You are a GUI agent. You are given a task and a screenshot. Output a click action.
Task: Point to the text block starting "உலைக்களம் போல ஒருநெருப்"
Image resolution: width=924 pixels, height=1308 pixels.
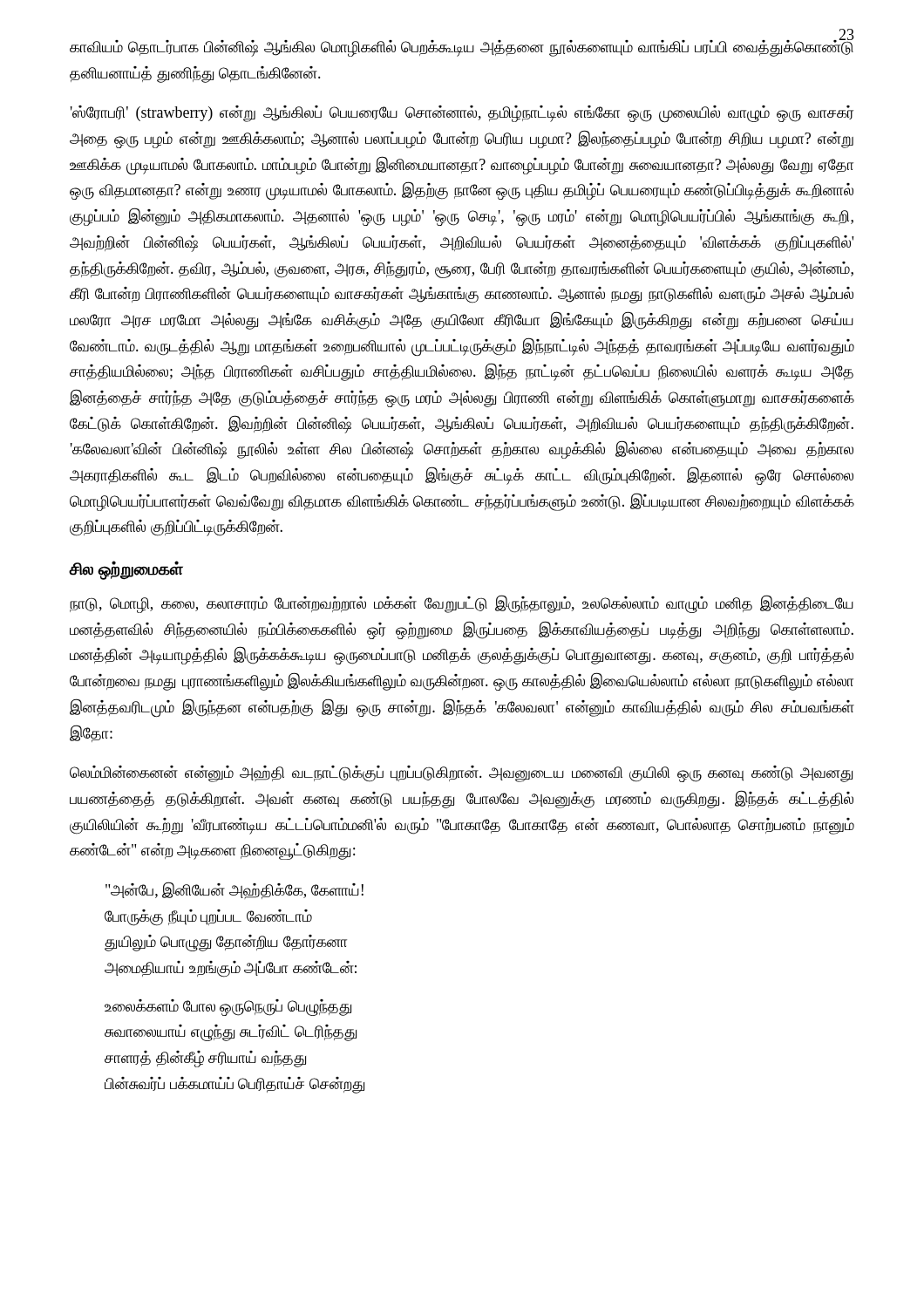click(235, 1045)
